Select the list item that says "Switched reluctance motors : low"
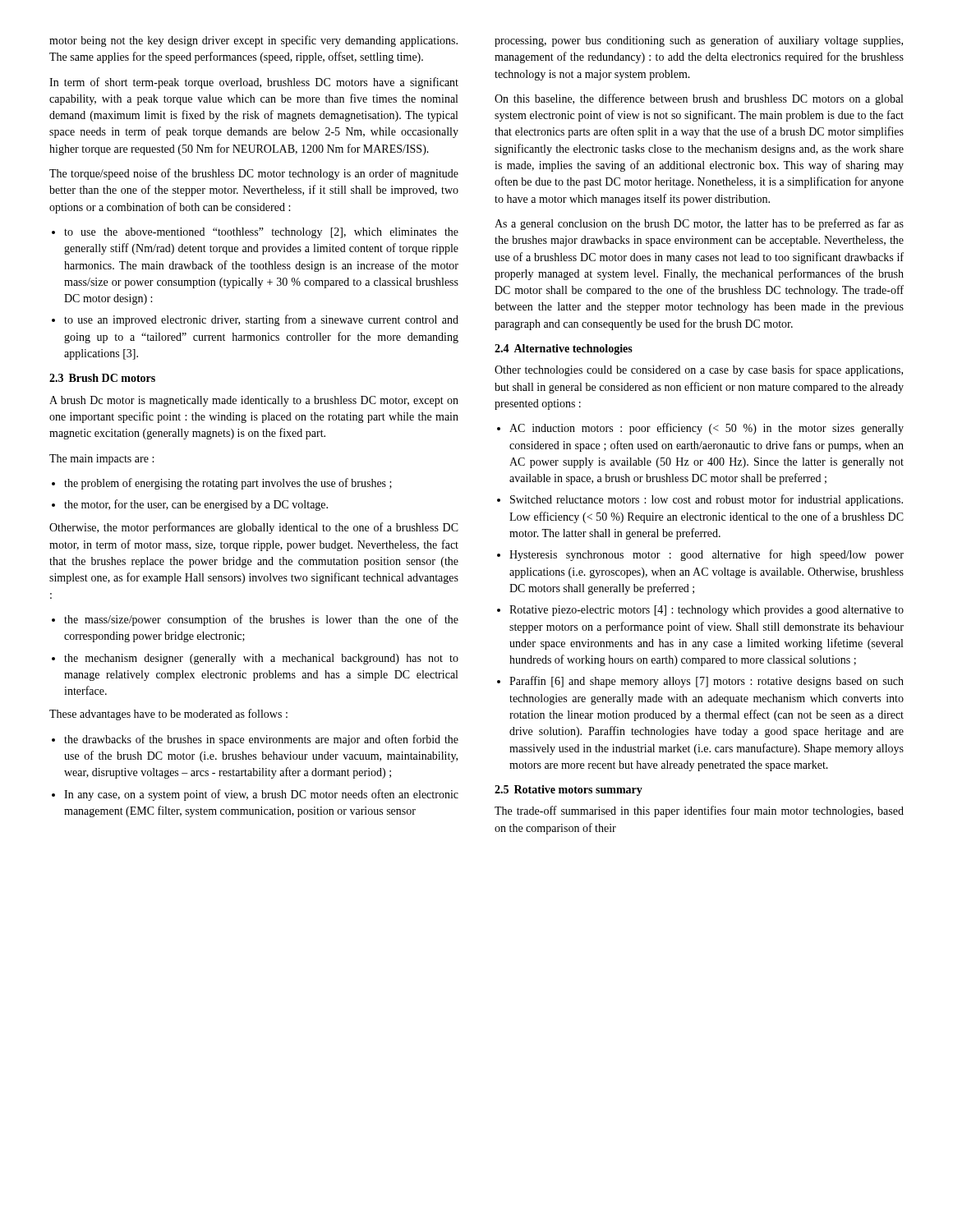The height and width of the screenshot is (1232, 953). coord(707,517)
